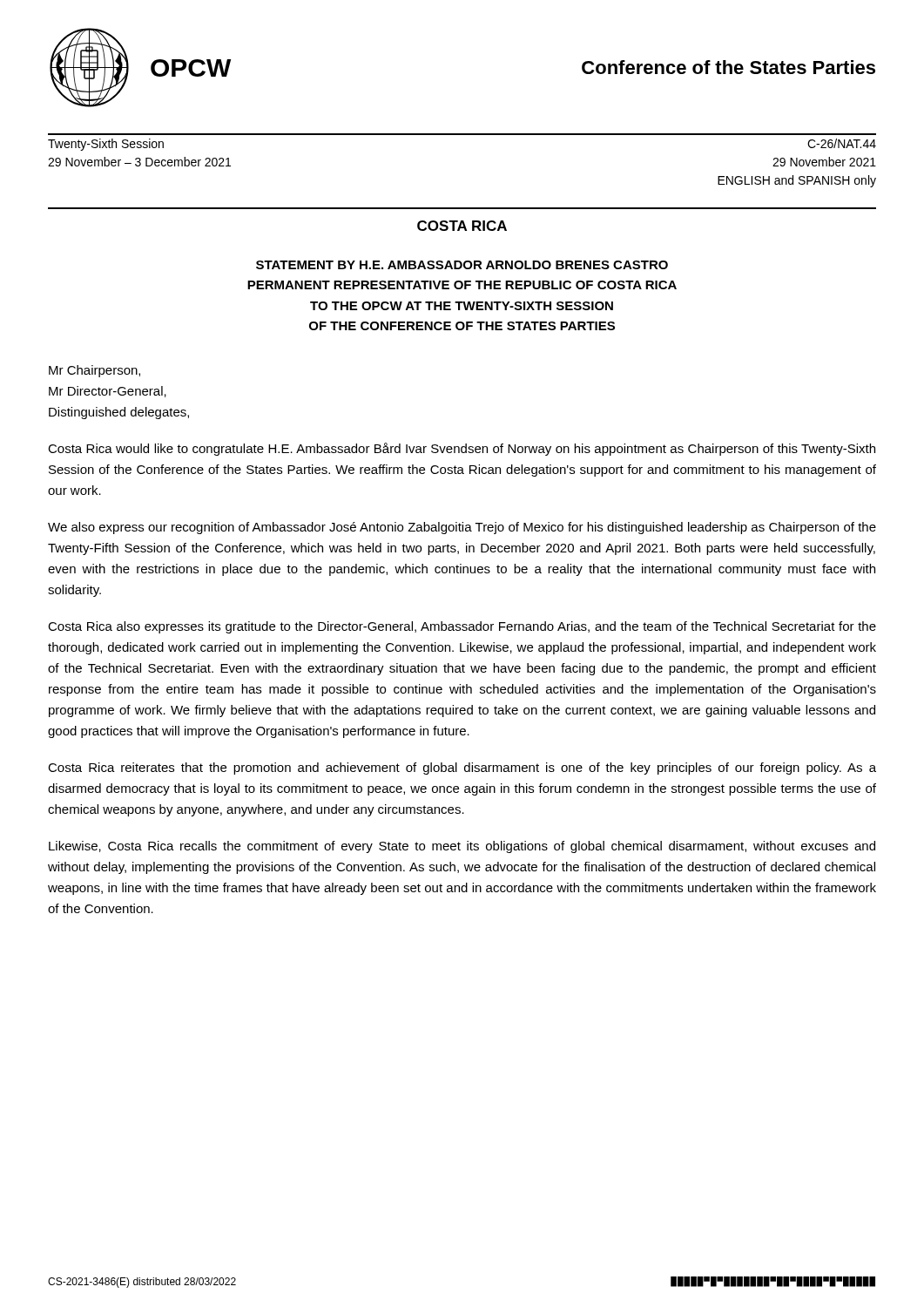Click the passage that begins "Twenty-Sixth Session 29"
This screenshot has width=924, height=1307.
[140, 153]
